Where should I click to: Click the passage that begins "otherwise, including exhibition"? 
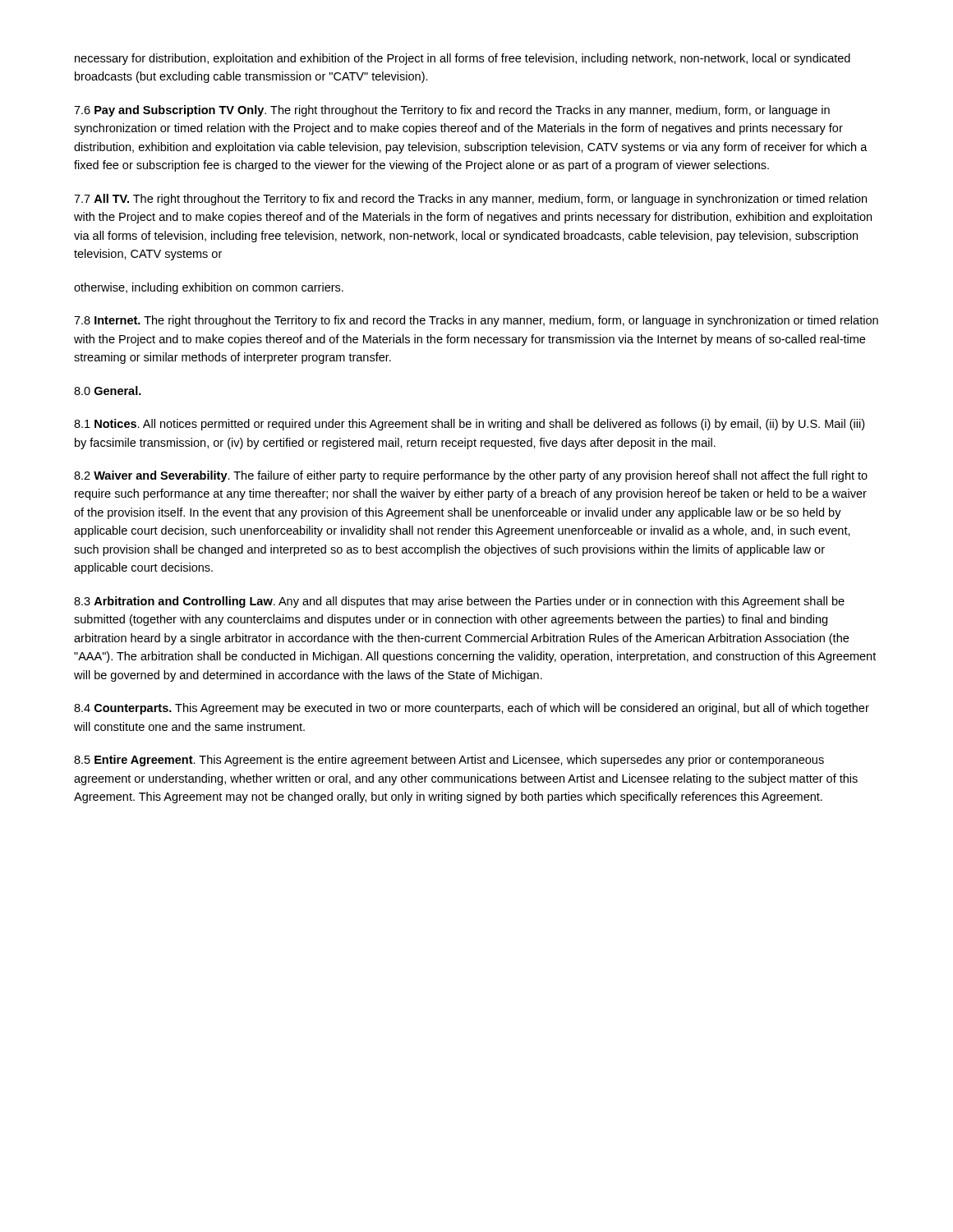tap(209, 287)
